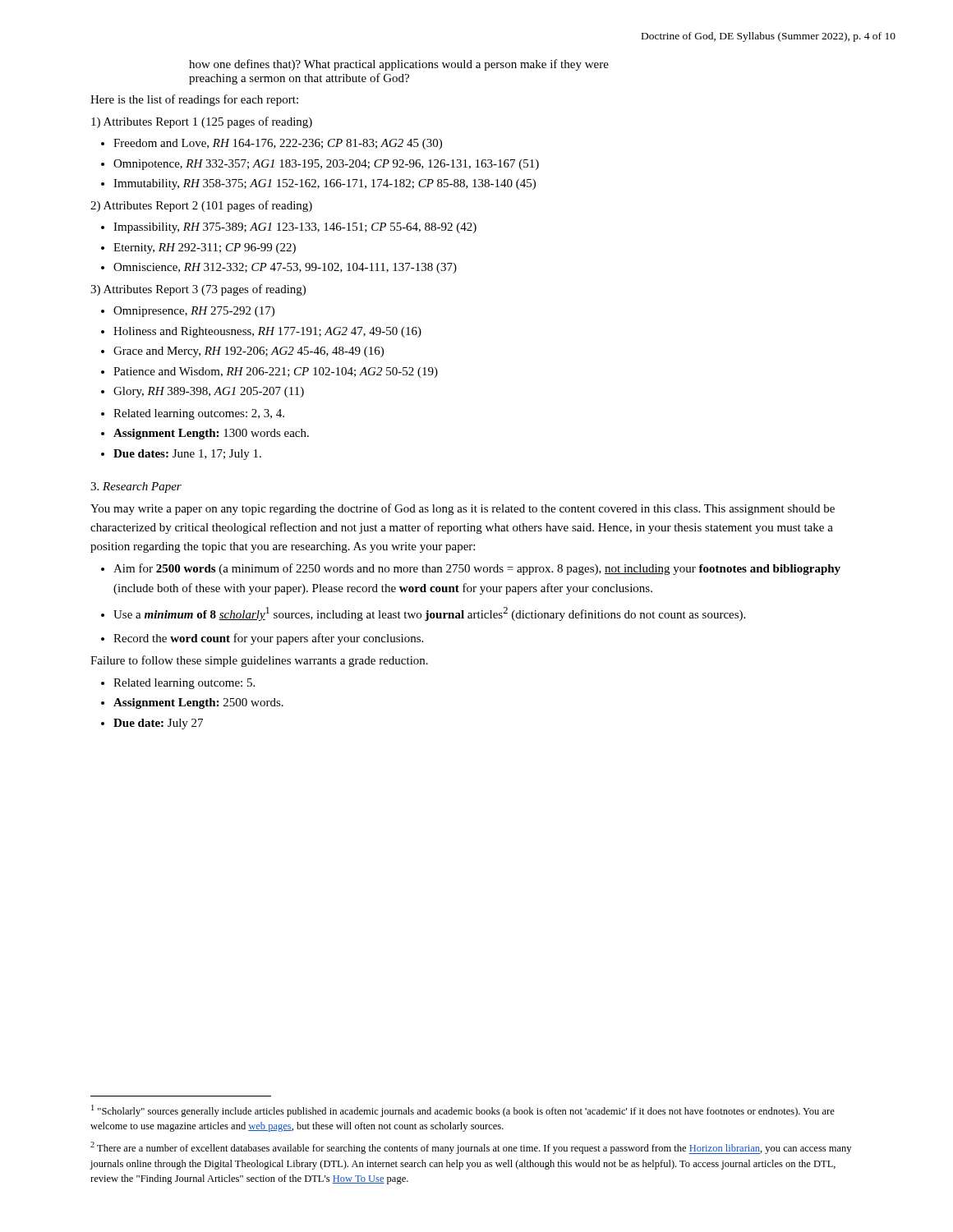Locate the list item with the text "Eternity, RH 292-311; CP 96-99 (22)"
Viewport: 953px width, 1232px height.
tap(205, 247)
